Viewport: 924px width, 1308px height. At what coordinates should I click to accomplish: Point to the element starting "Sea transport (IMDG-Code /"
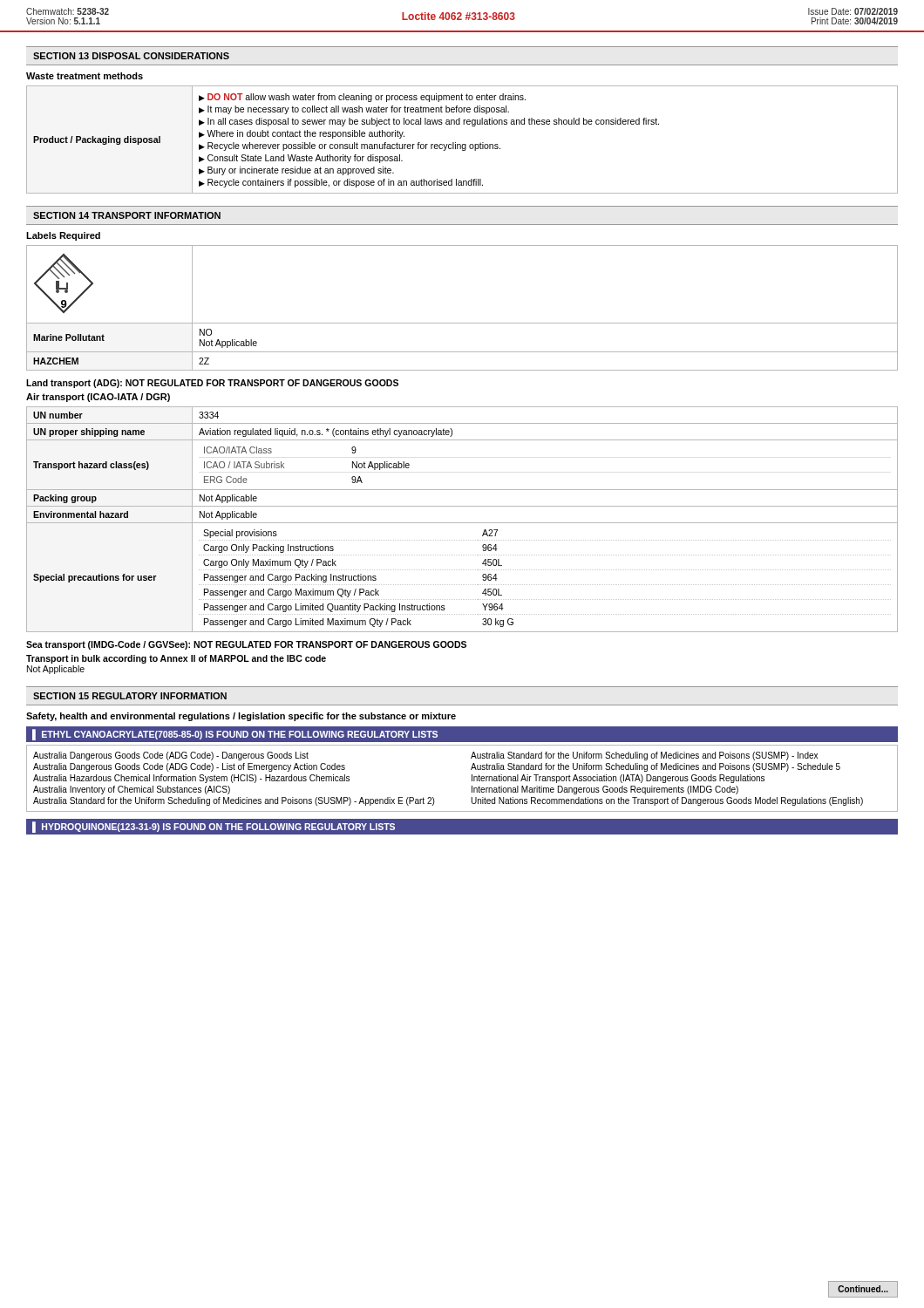(x=247, y=644)
